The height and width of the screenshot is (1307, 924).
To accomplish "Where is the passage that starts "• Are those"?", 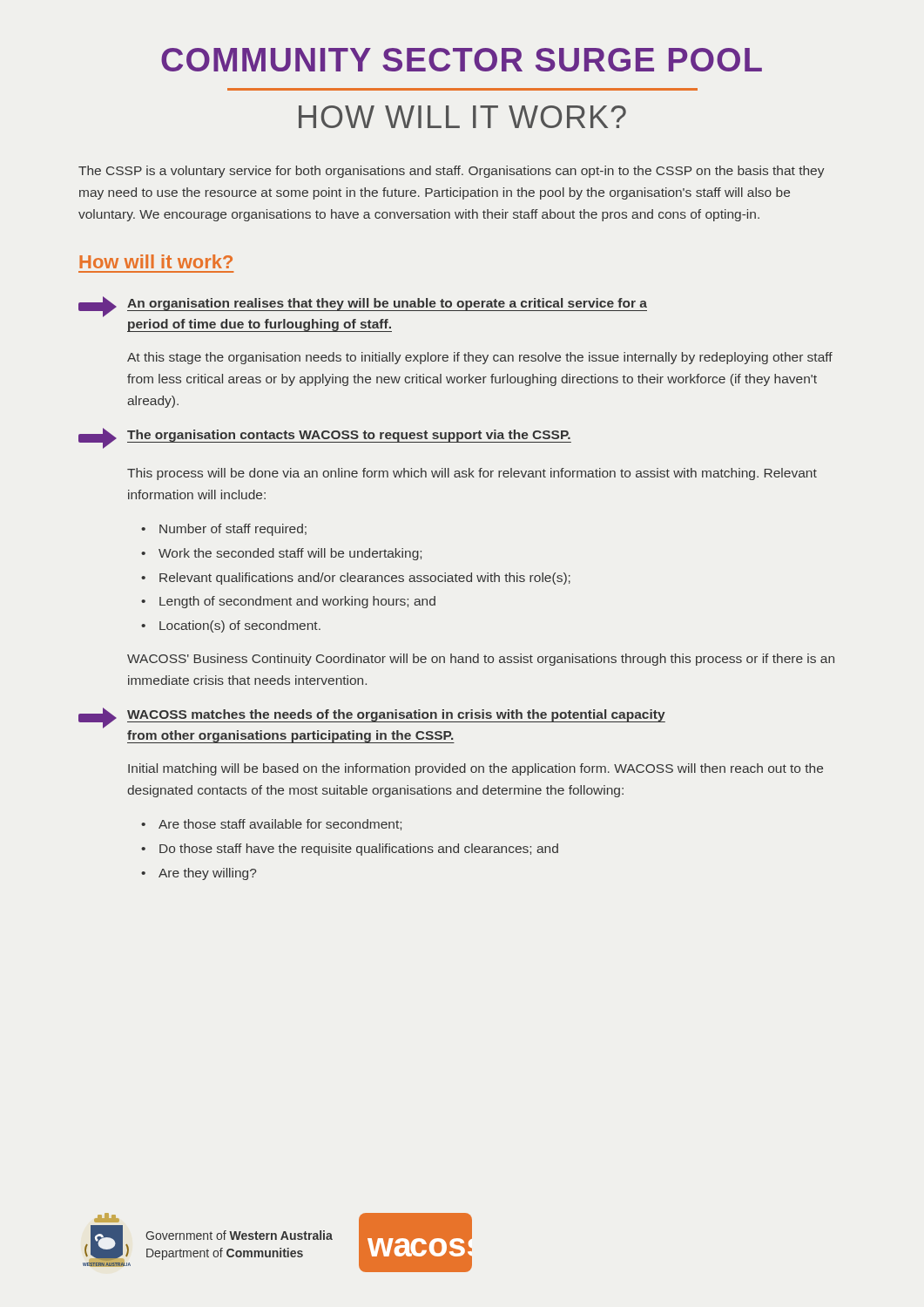I will 272,824.
